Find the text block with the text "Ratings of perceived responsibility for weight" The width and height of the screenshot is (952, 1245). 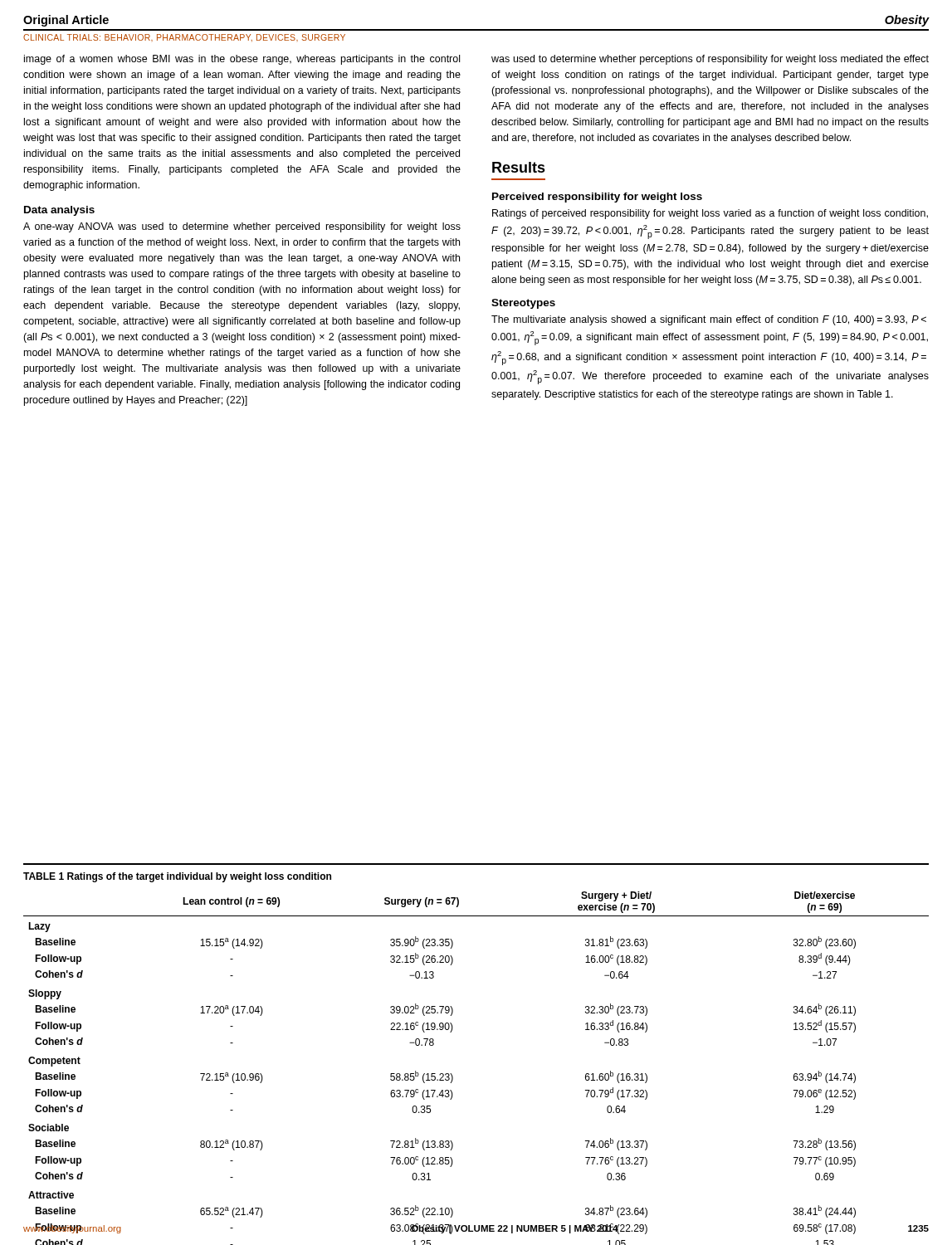click(x=710, y=247)
